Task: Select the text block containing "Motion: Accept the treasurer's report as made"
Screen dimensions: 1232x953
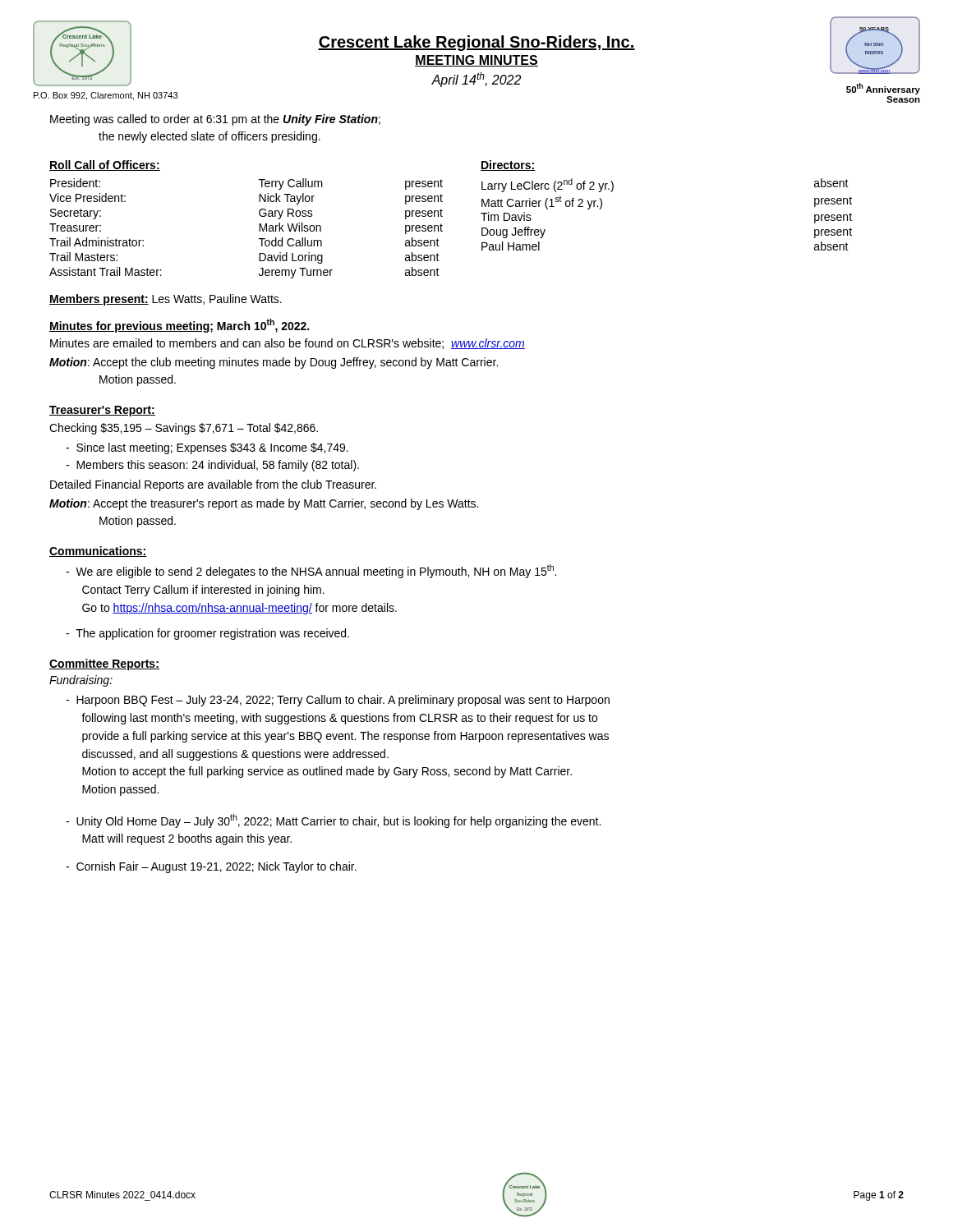Action: 264,512
